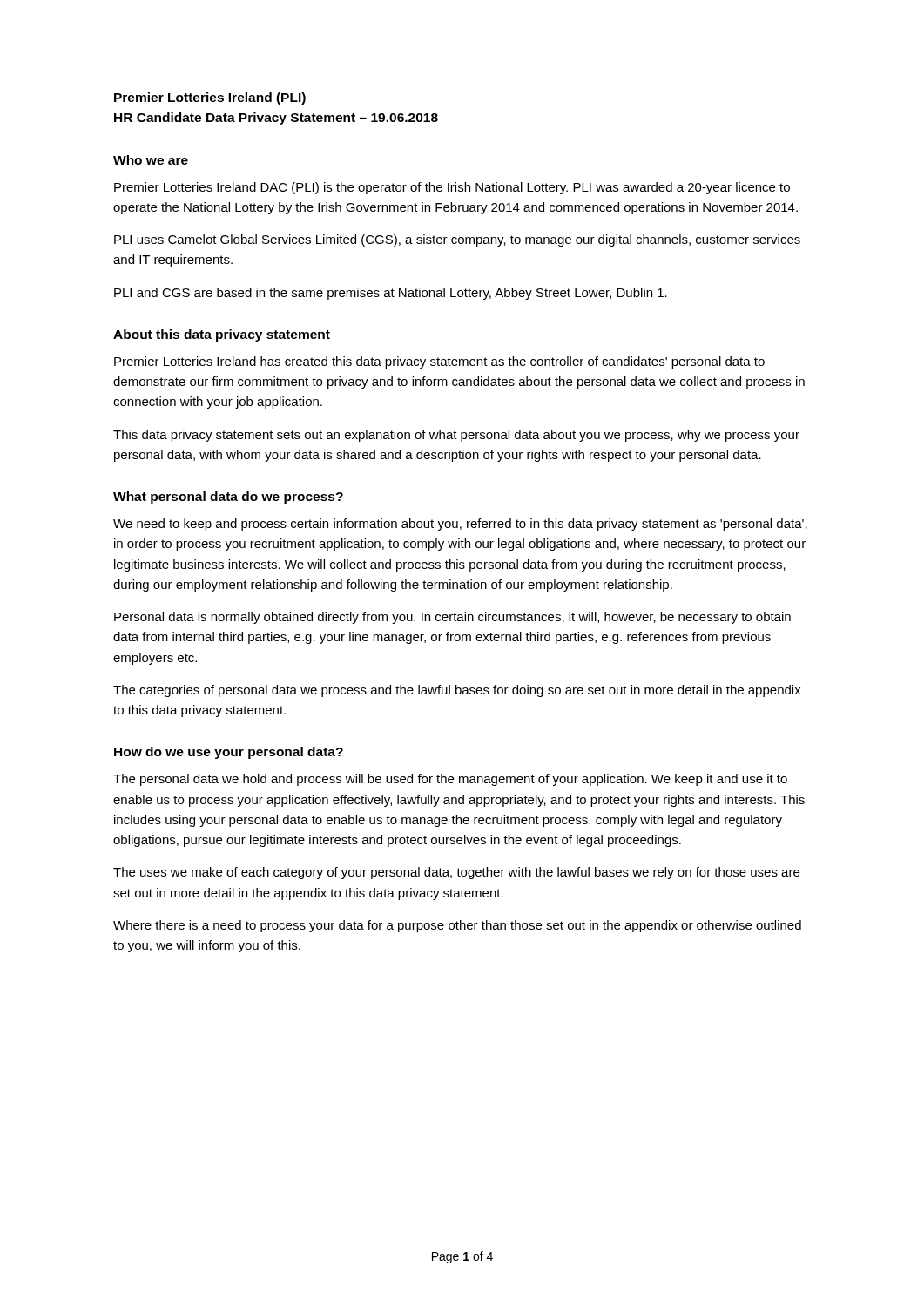Screen dimensions: 1307x924
Task: Locate the block of text that opens with "We need to keep and process certain information"
Action: [460, 554]
